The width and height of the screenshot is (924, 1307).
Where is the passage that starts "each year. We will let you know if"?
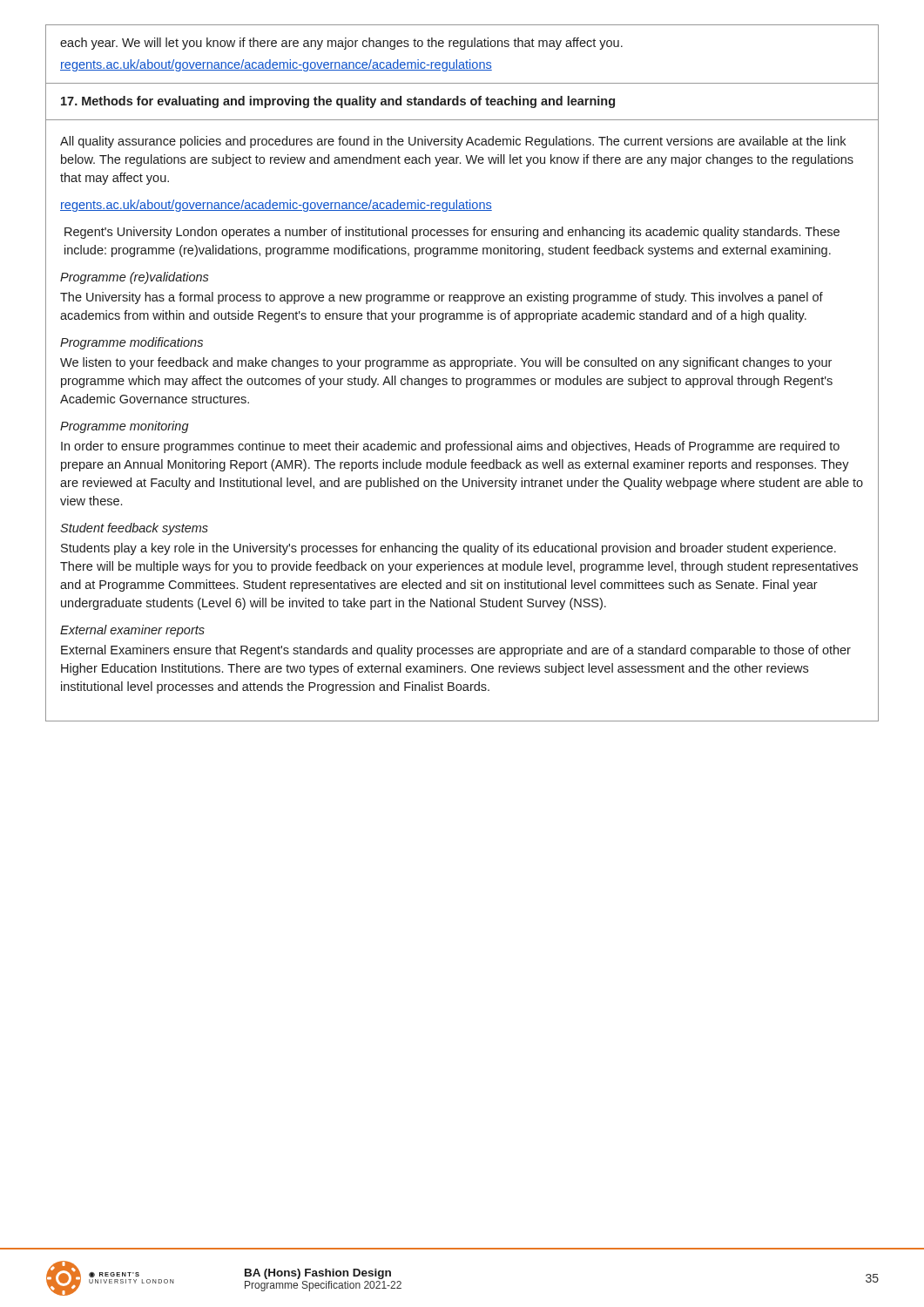(x=462, y=54)
